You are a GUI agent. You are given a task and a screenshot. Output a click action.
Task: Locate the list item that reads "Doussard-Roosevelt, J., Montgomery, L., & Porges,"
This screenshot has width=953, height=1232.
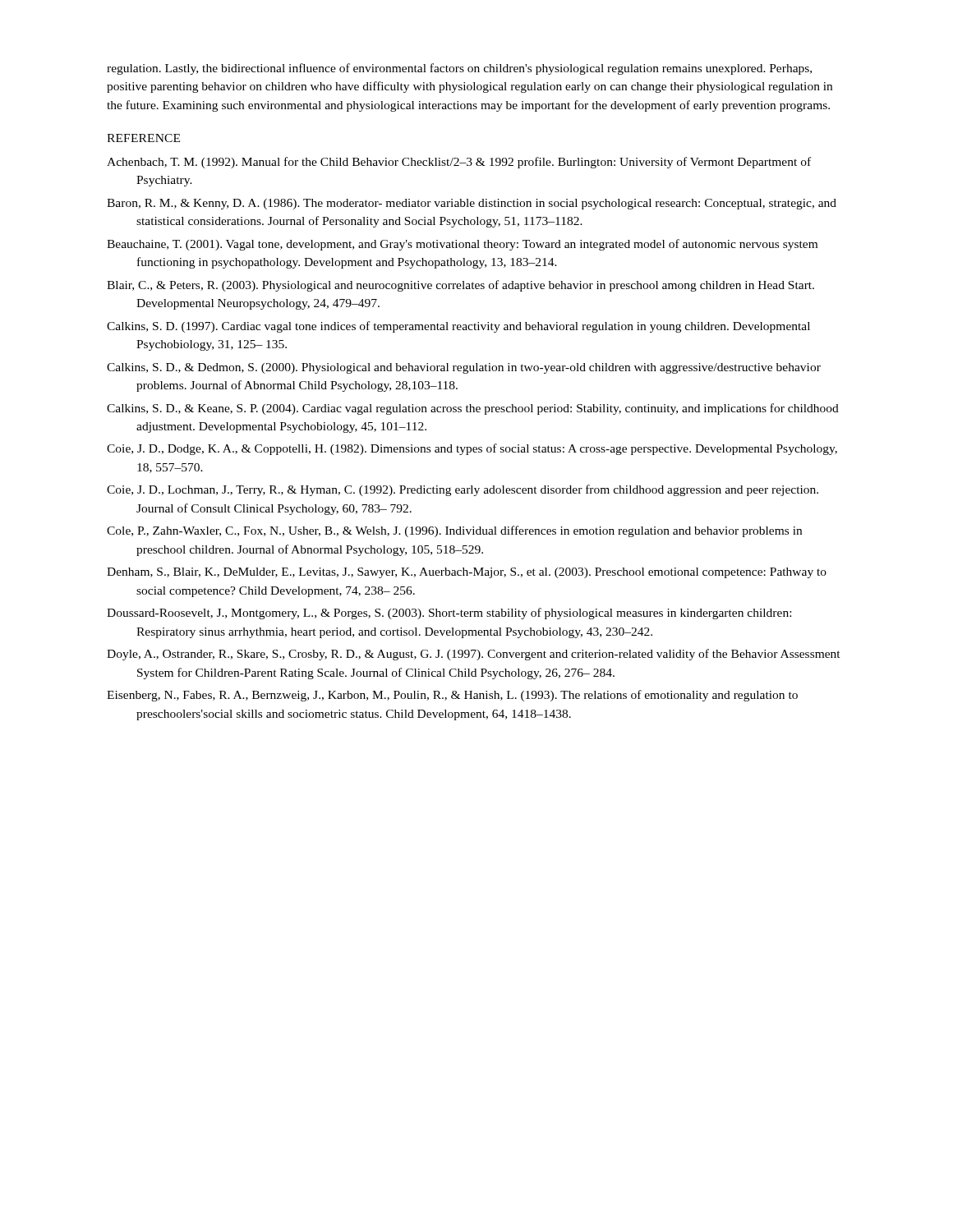(x=450, y=622)
